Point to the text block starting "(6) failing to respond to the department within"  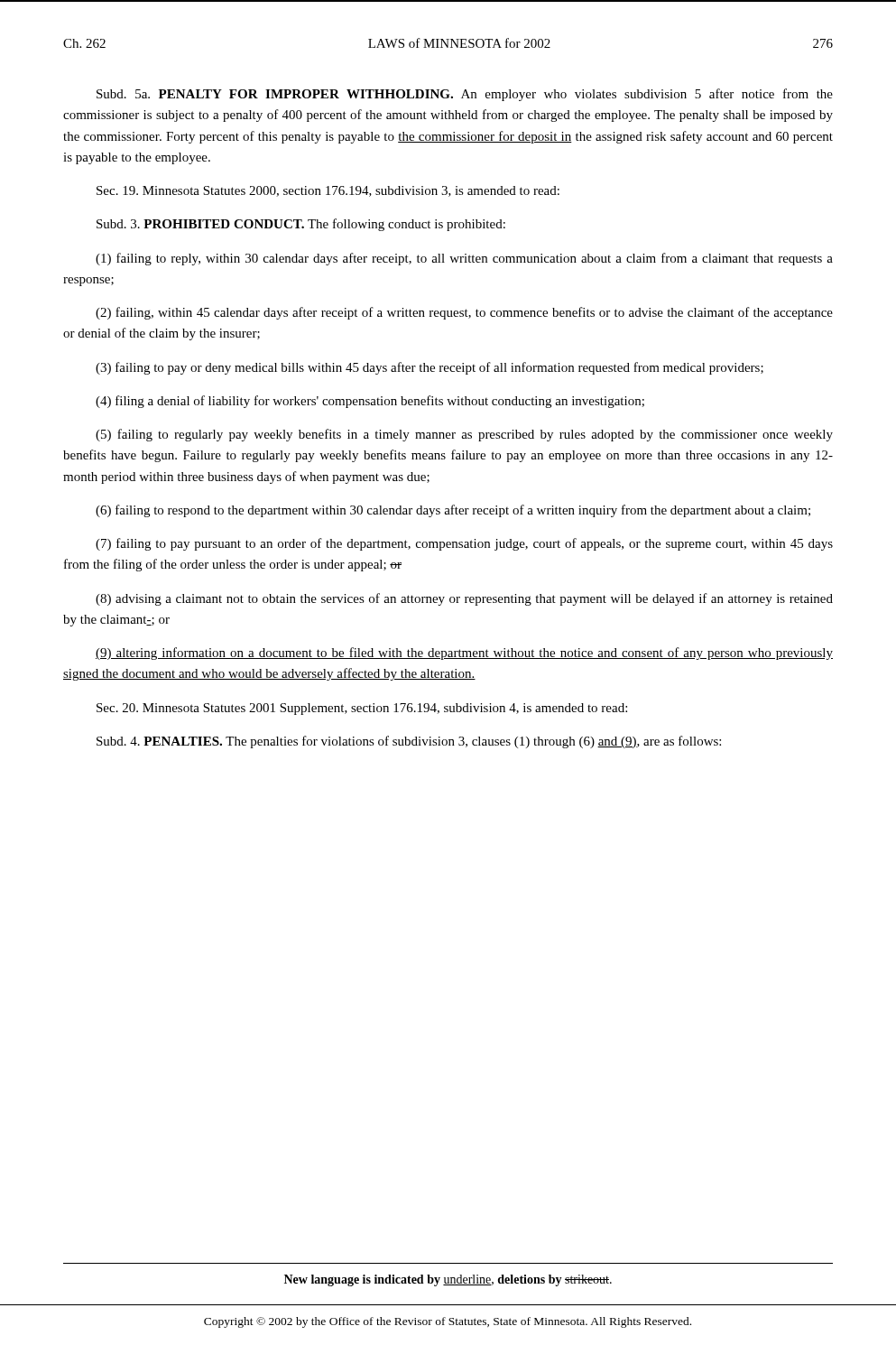(x=453, y=510)
